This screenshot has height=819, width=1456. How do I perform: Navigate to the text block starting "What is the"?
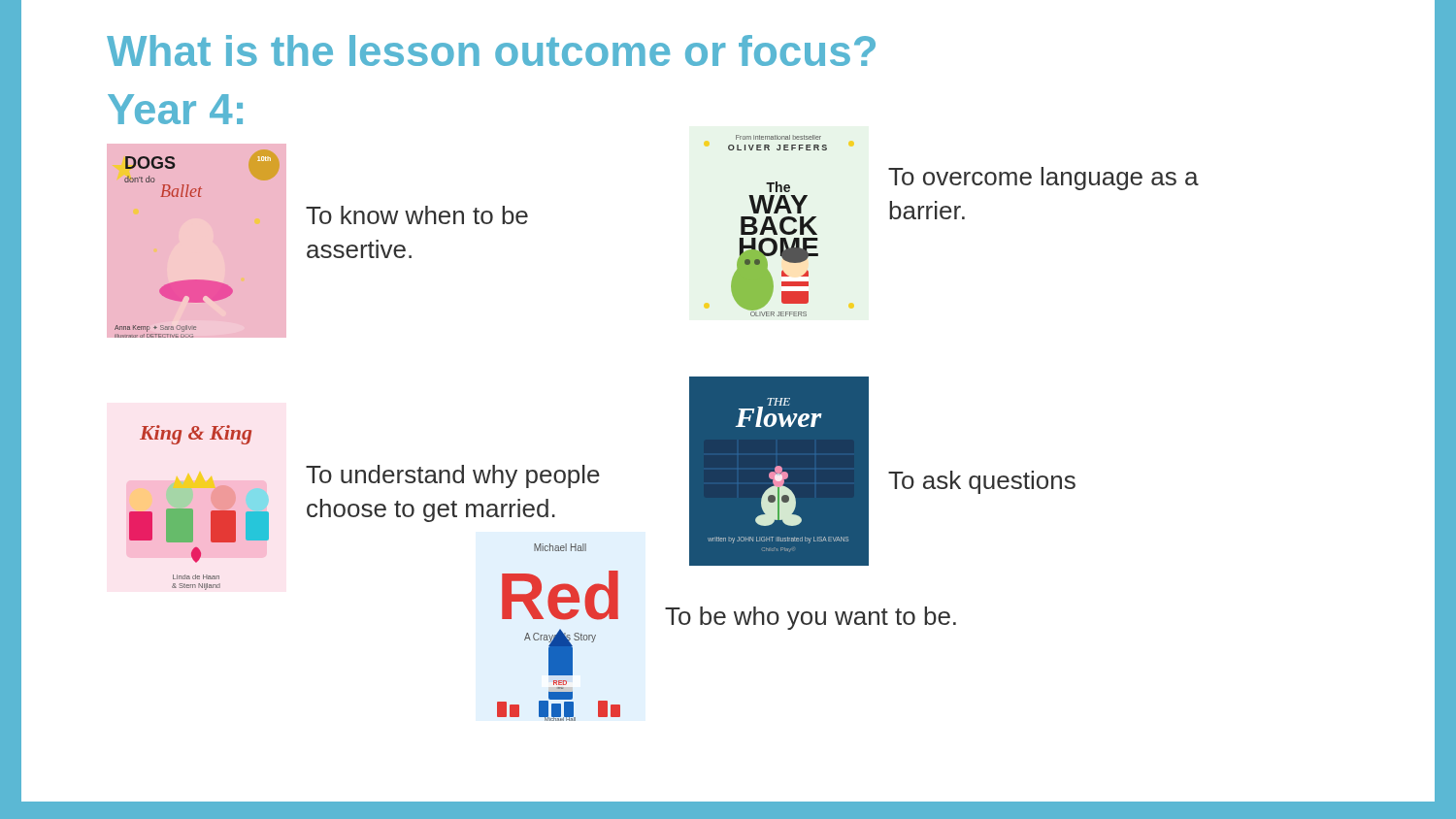492,51
